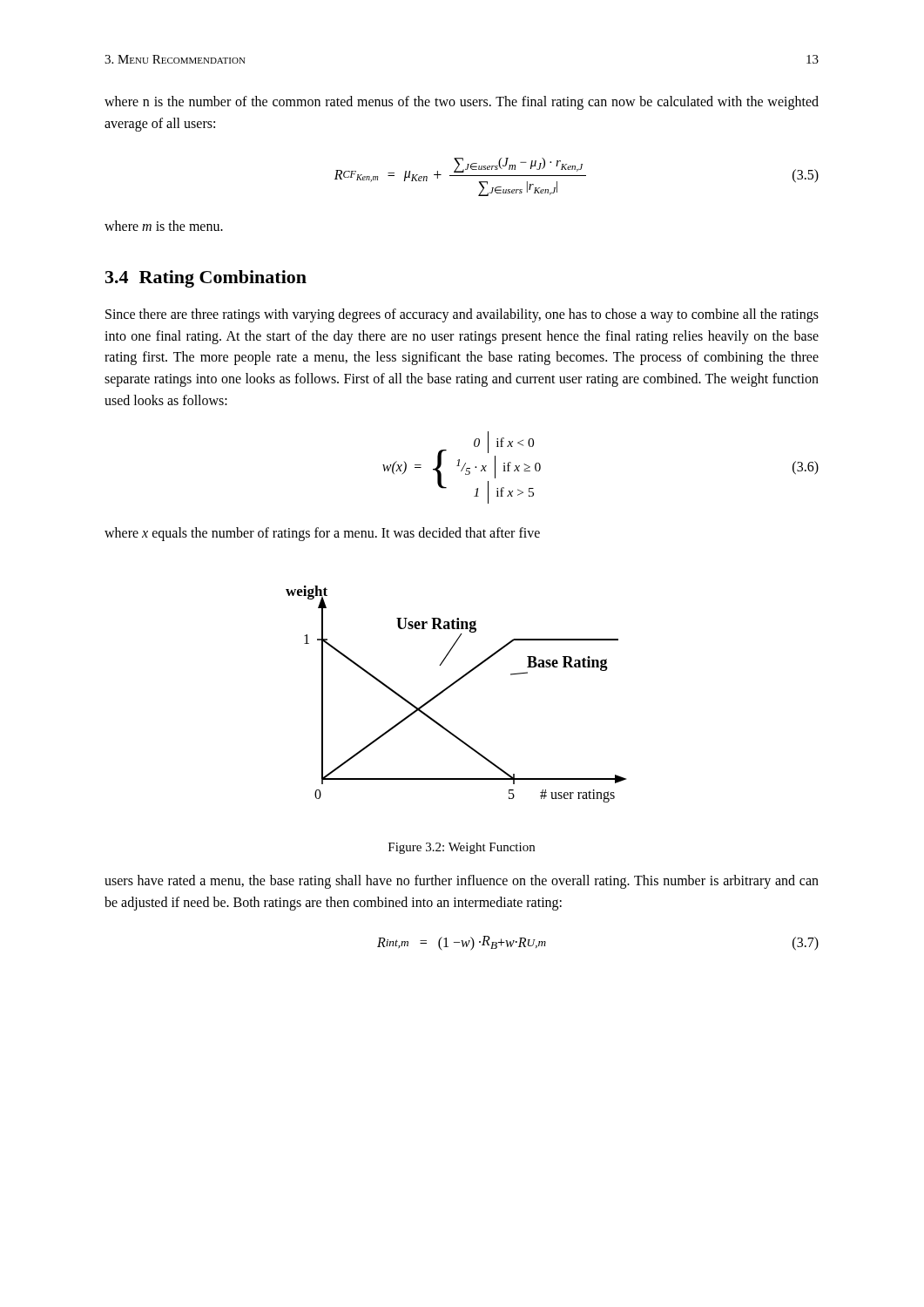Select the text block starting "where m is the"
The image size is (924, 1307).
164,226
